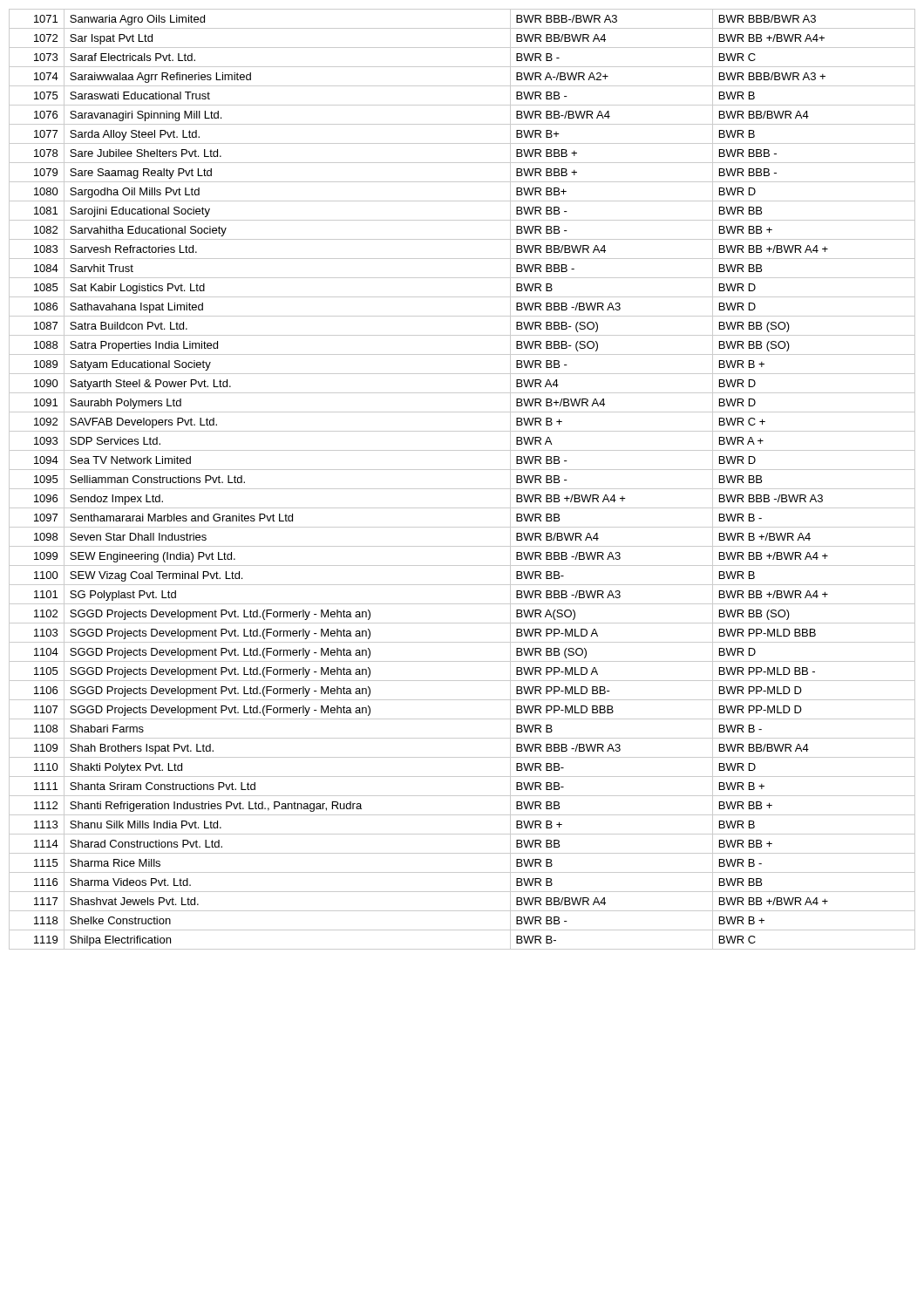Locate the table with the text "BWR B"
This screenshot has height=1308, width=924.
pos(462,479)
